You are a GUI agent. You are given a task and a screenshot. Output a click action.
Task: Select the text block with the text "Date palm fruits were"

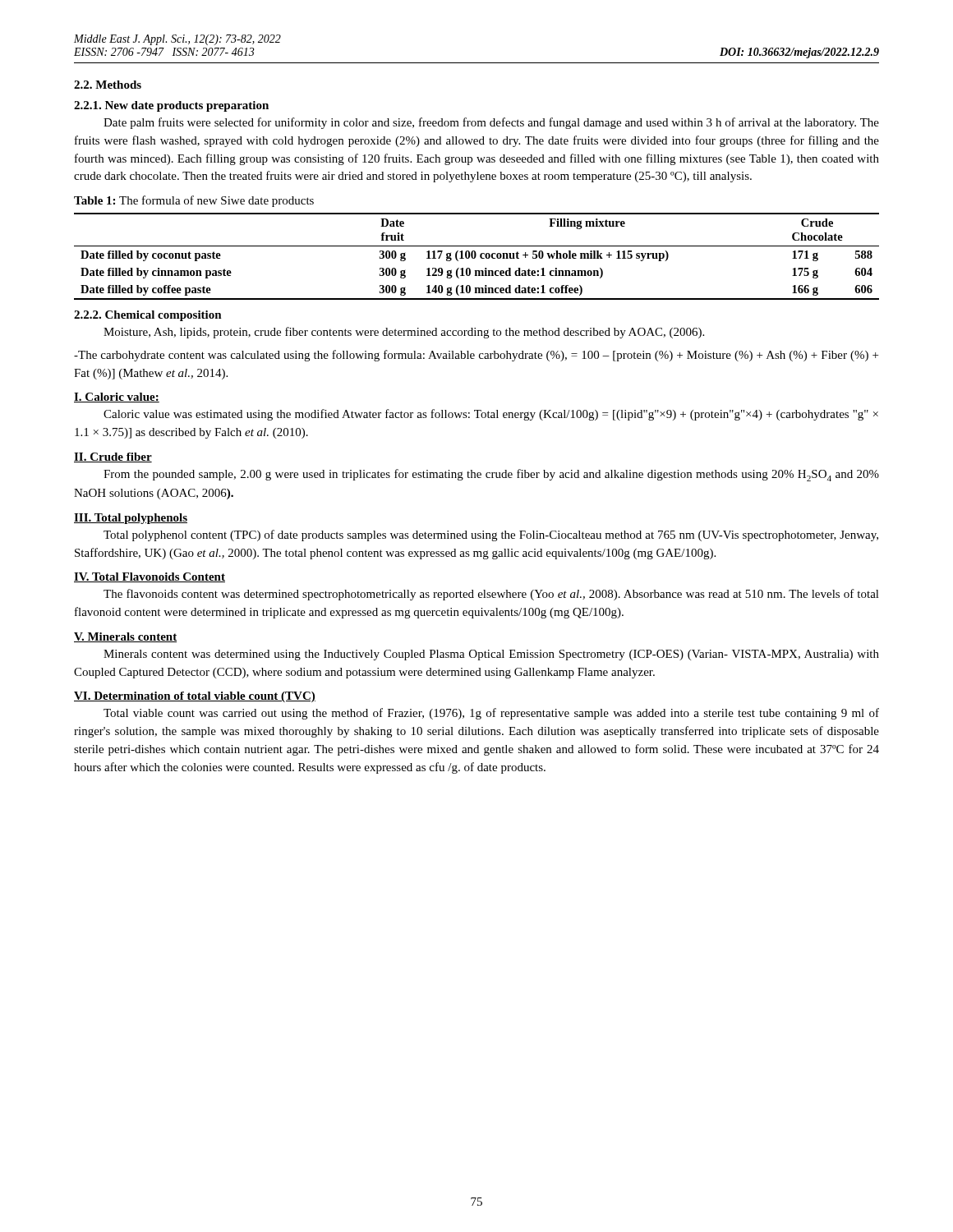(x=476, y=149)
